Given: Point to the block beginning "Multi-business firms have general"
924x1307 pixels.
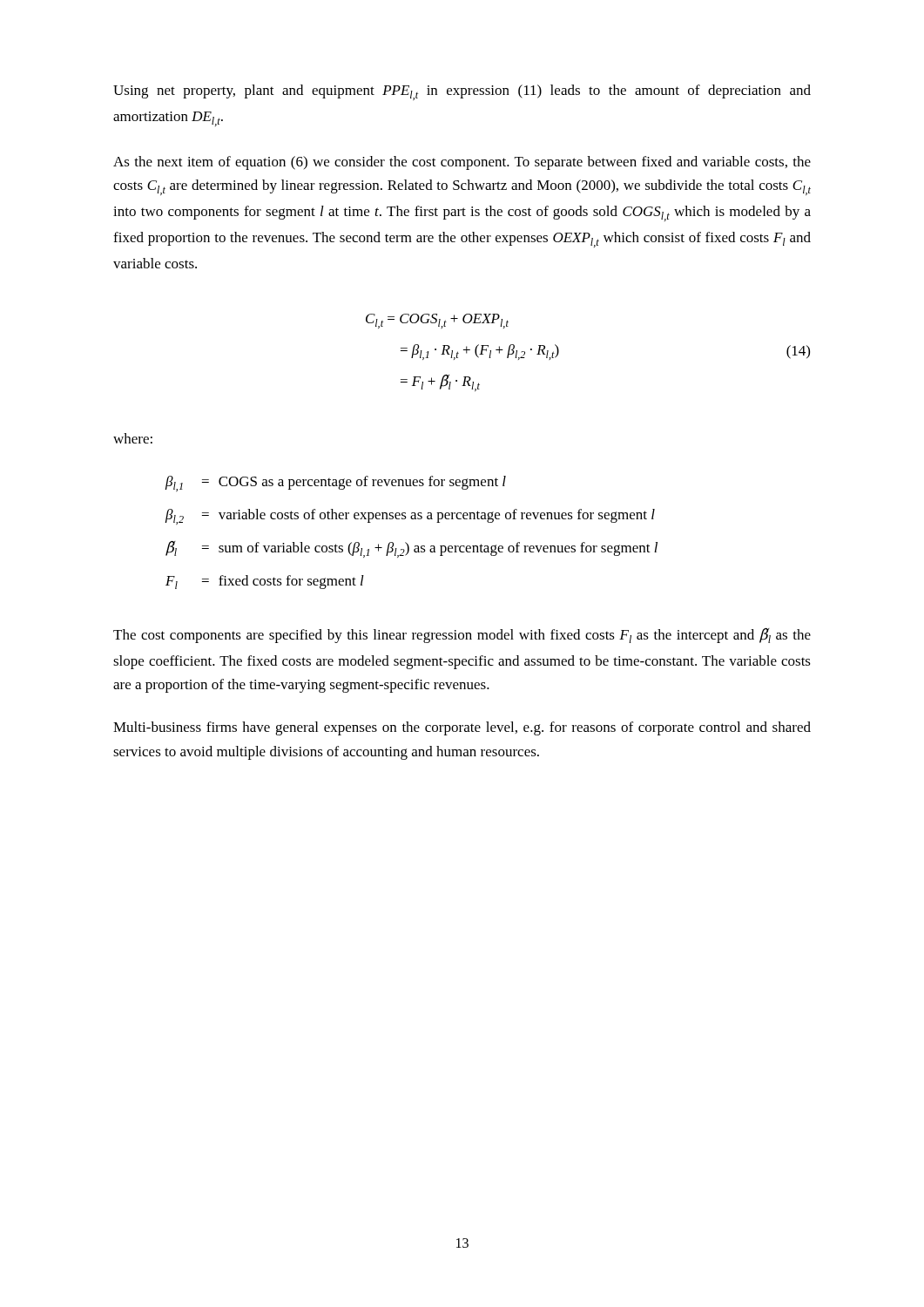Looking at the screenshot, I should (x=462, y=739).
